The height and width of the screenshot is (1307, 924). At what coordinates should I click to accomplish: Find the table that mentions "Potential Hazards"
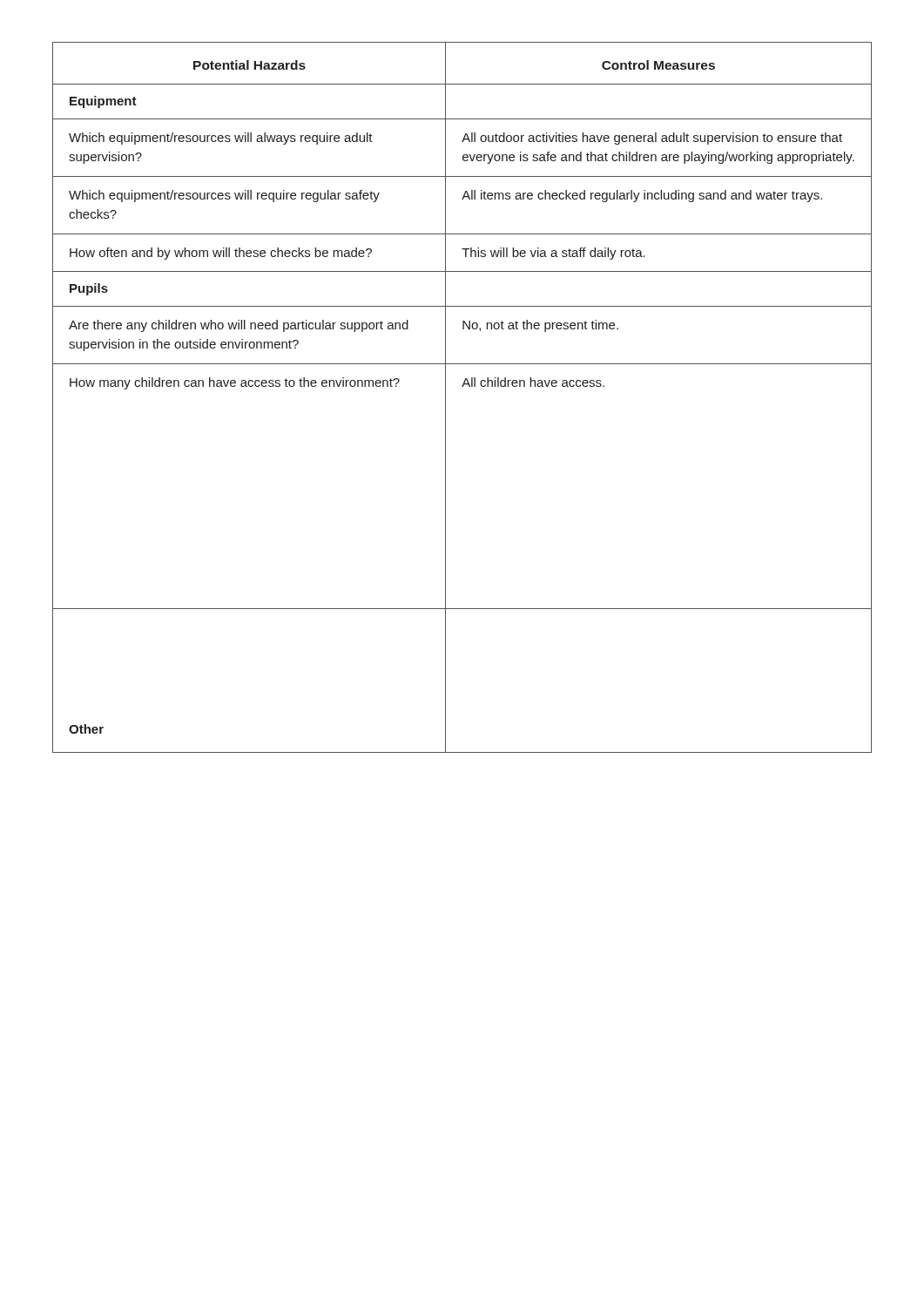(x=462, y=397)
